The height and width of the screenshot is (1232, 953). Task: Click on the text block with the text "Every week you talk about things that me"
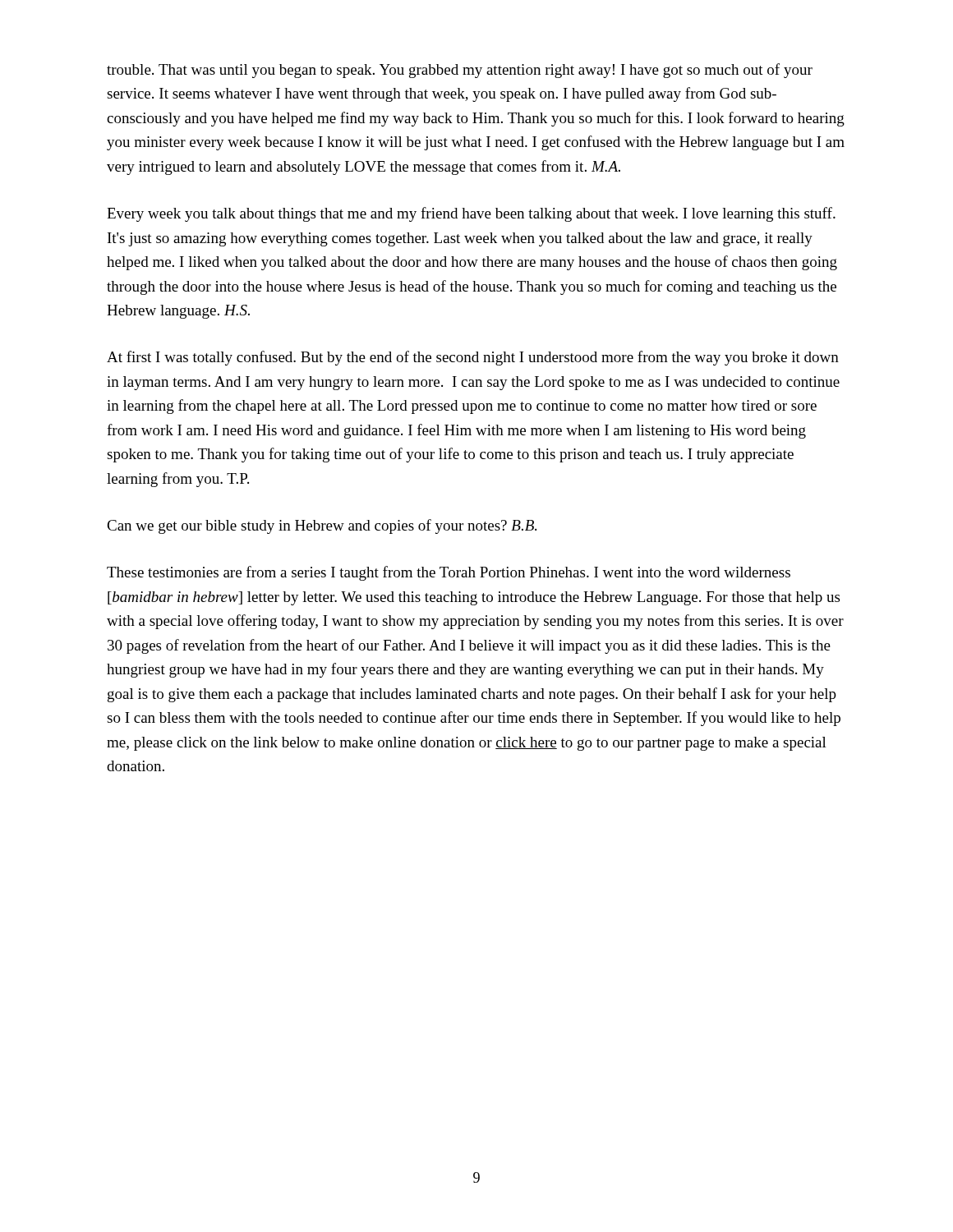(472, 262)
